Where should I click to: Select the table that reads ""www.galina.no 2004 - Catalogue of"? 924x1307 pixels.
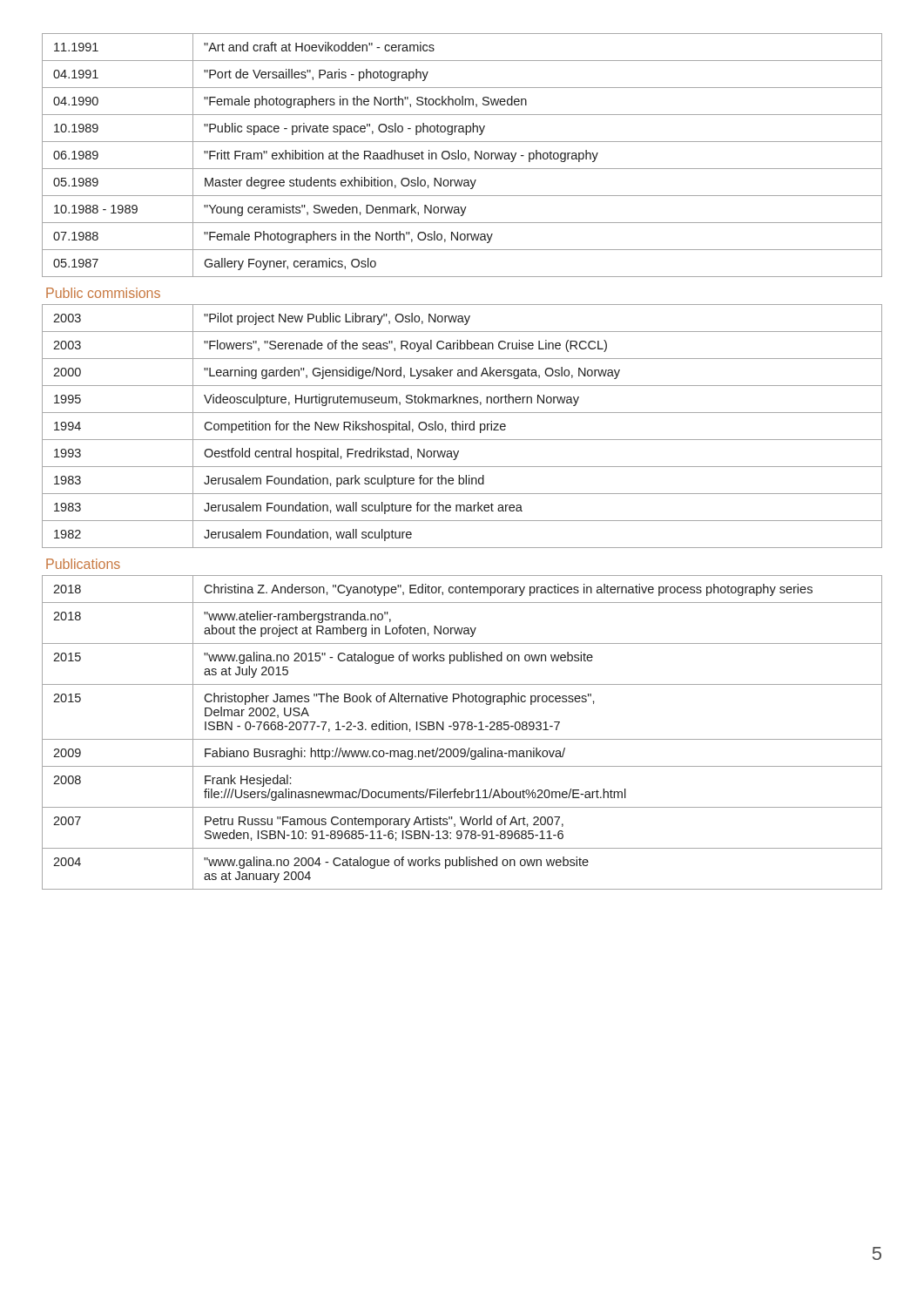coord(462,732)
